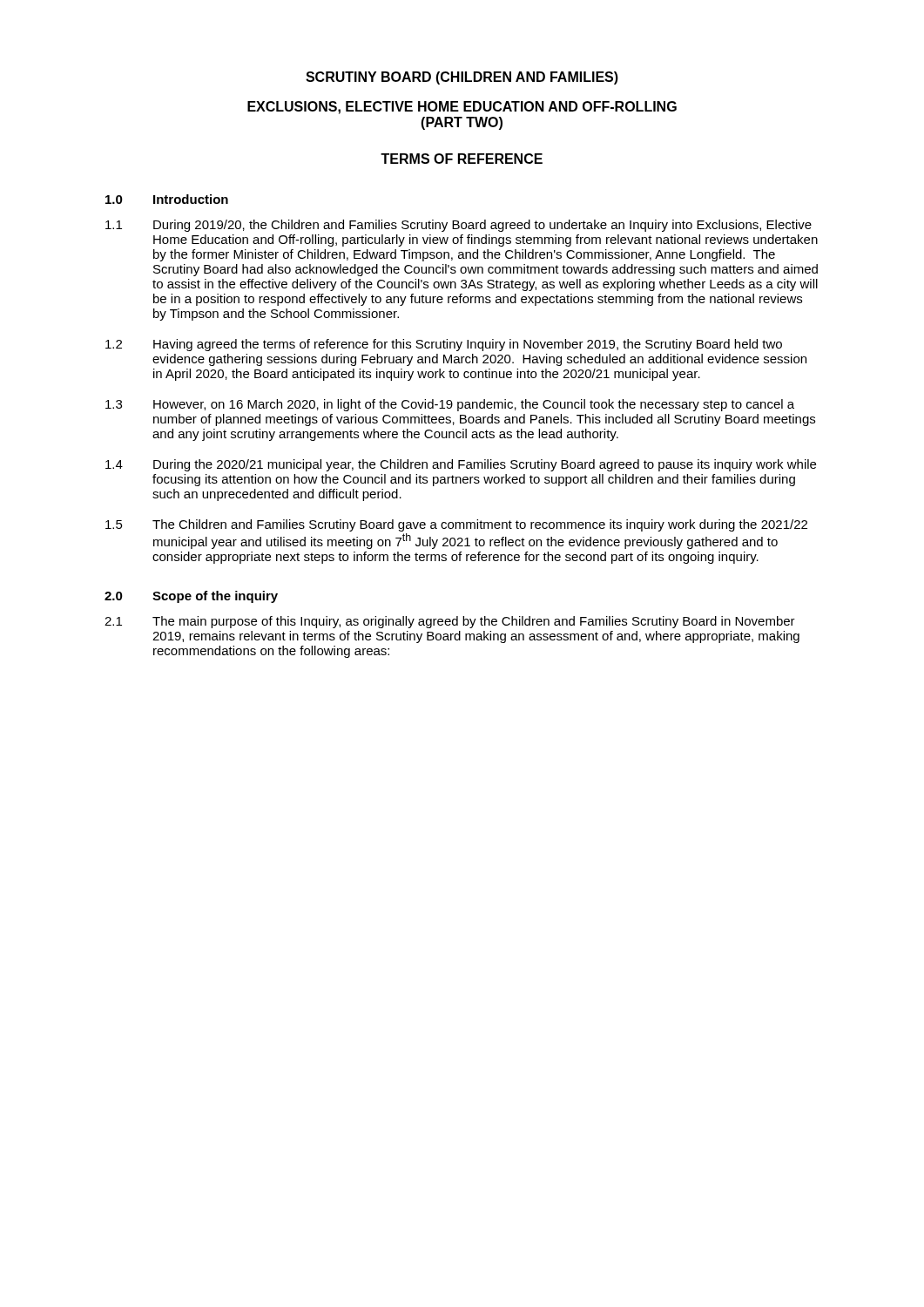Image resolution: width=924 pixels, height=1307 pixels.
Task: Locate the block of text that opens with "2 Having agreed the terms of reference"
Action: [x=462, y=359]
